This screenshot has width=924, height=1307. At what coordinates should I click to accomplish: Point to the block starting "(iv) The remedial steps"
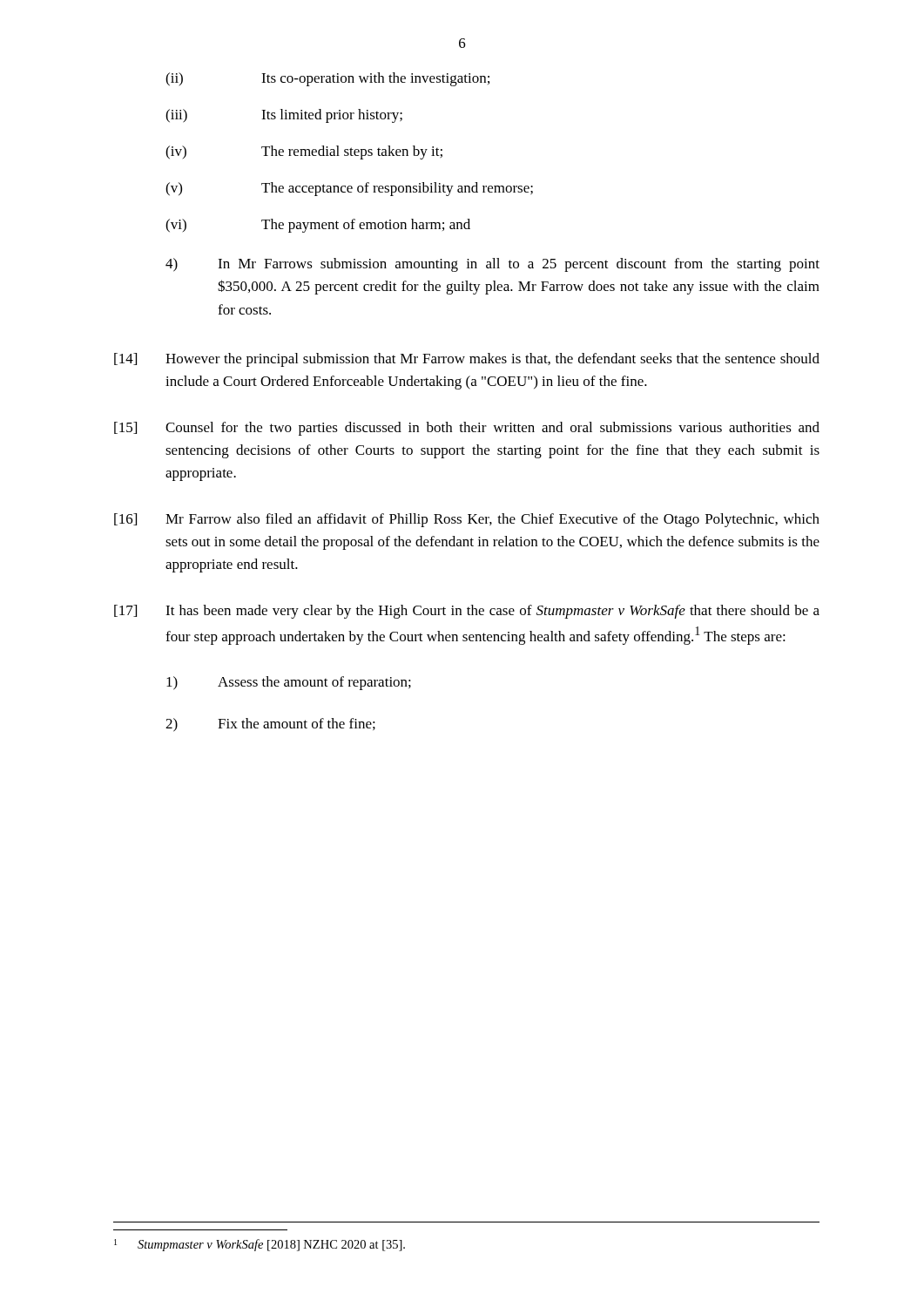[304, 152]
